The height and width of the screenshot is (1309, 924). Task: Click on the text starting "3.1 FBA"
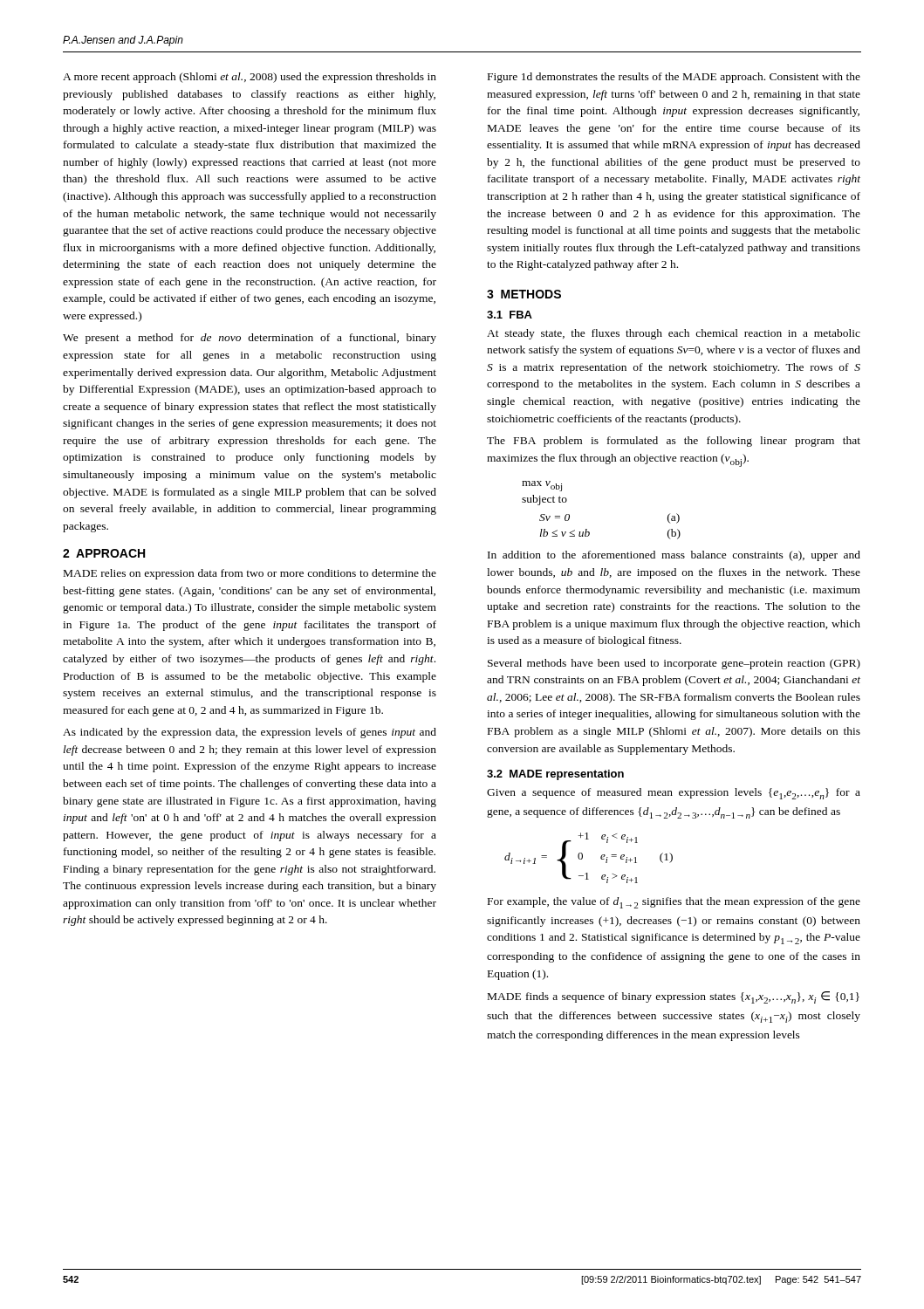point(510,314)
